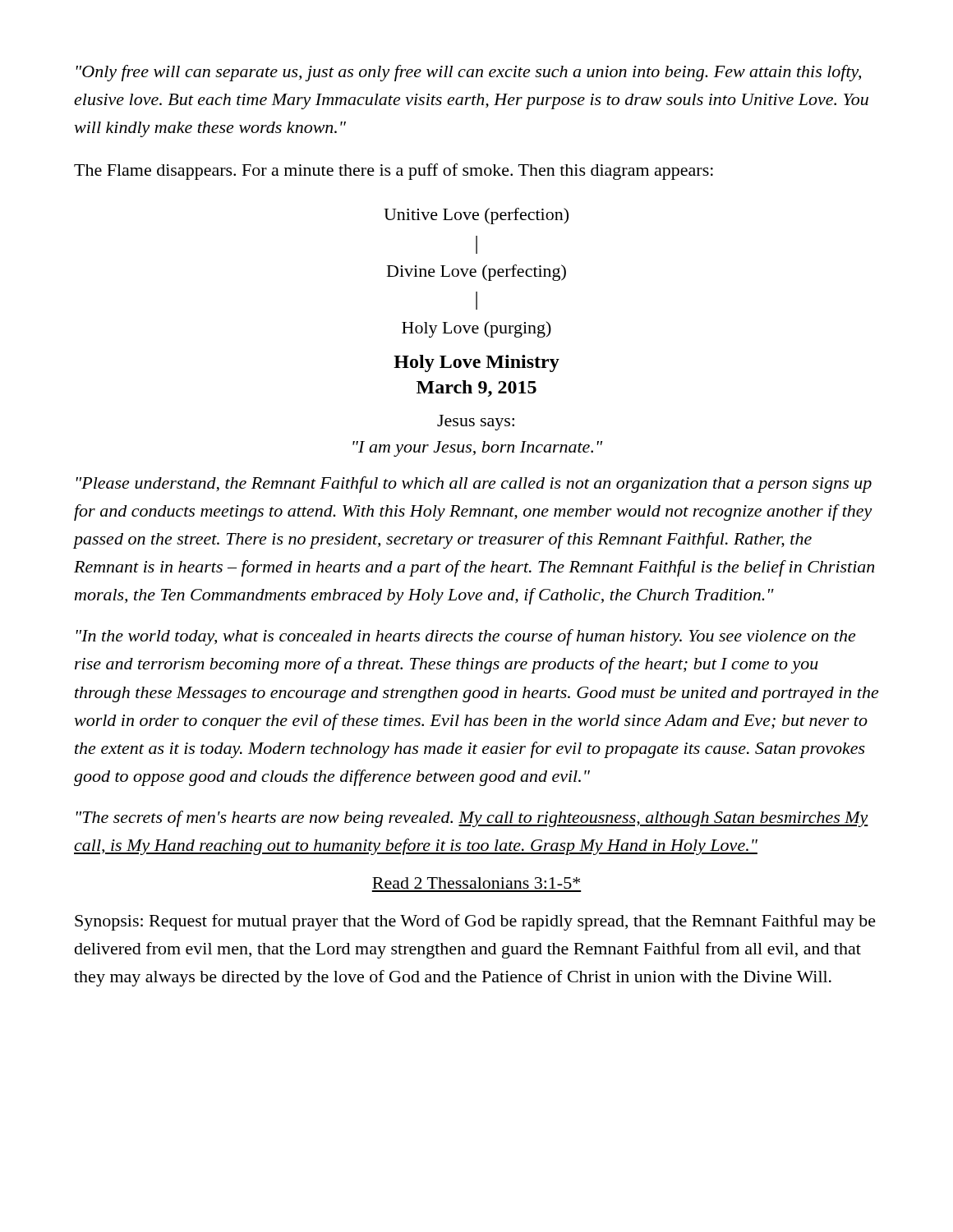This screenshot has height=1232, width=953.
Task: Click on the text starting ""The secrets of men's hearts"
Action: coord(471,831)
